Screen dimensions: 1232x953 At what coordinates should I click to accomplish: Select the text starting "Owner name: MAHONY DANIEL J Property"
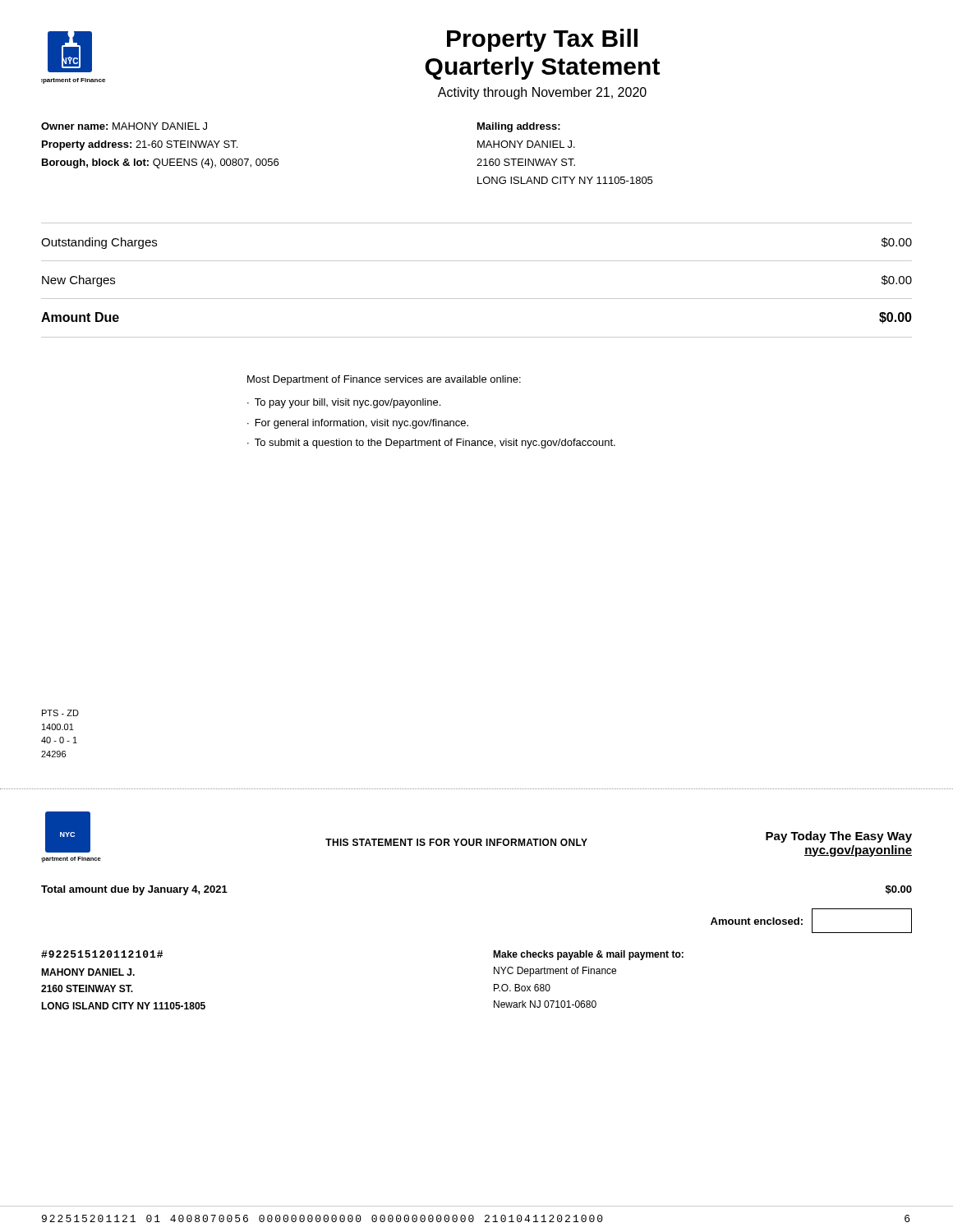tap(160, 144)
